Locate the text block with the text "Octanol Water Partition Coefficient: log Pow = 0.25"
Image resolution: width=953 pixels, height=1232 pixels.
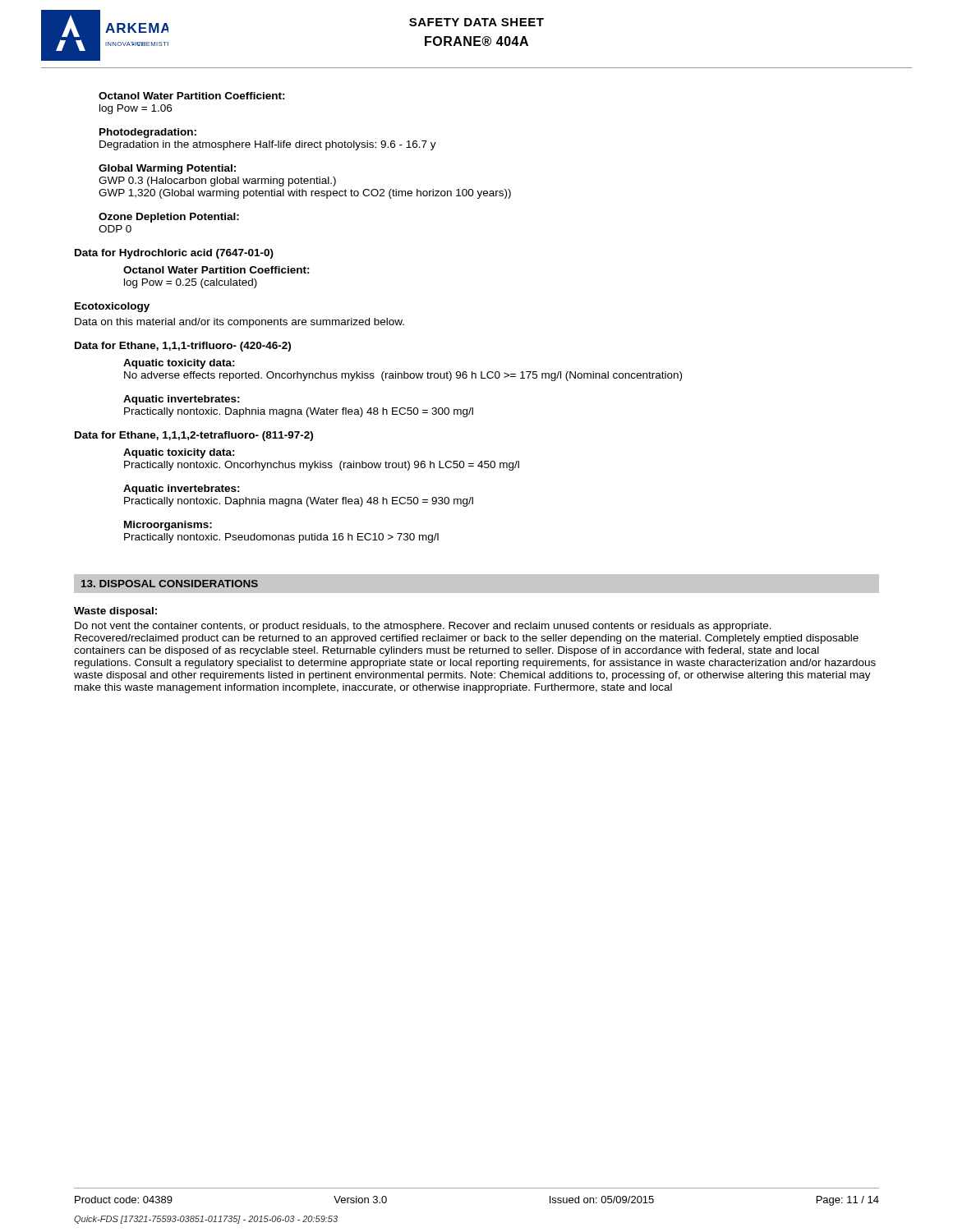[216, 270]
